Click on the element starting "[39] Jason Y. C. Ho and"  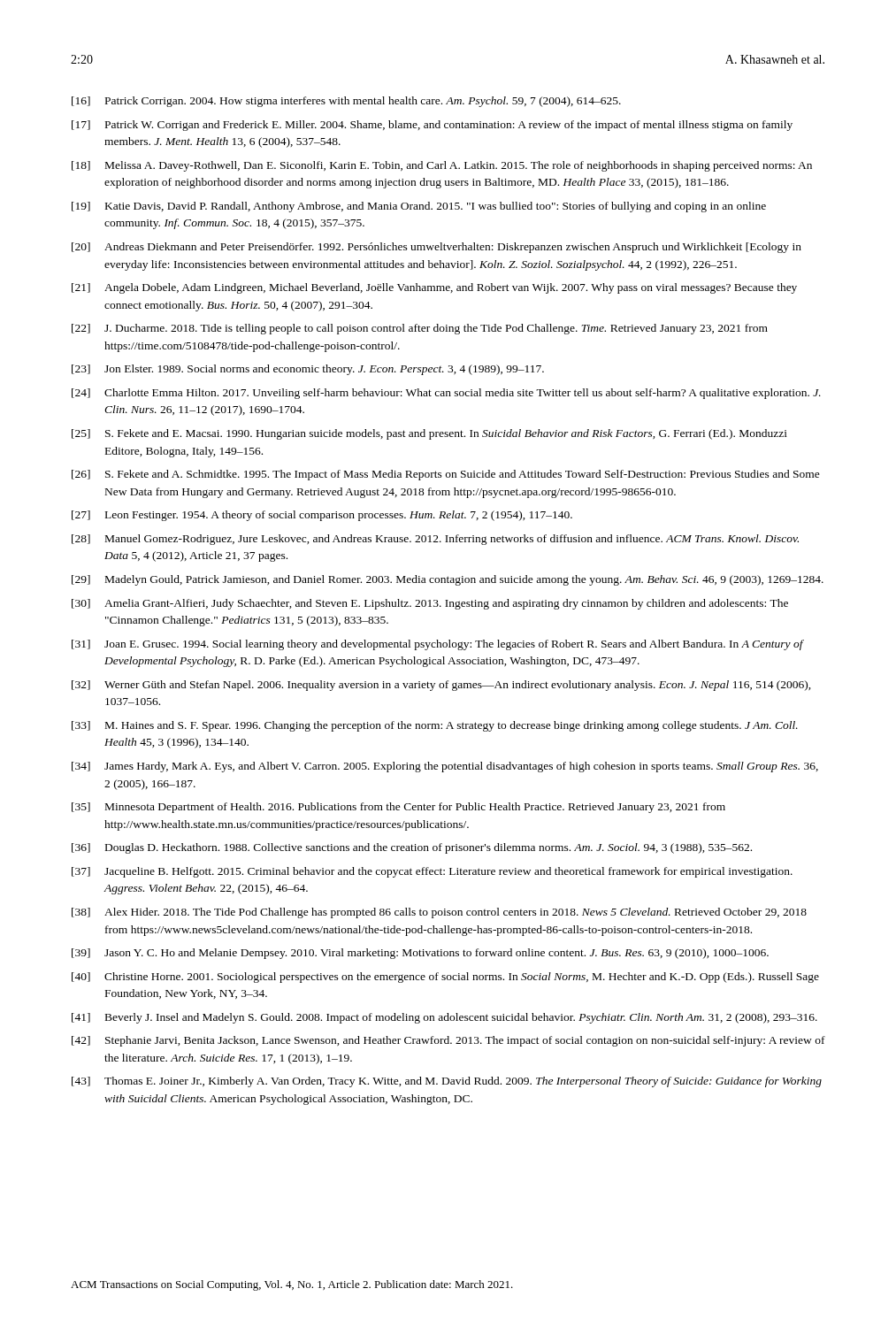click(448, 953)
